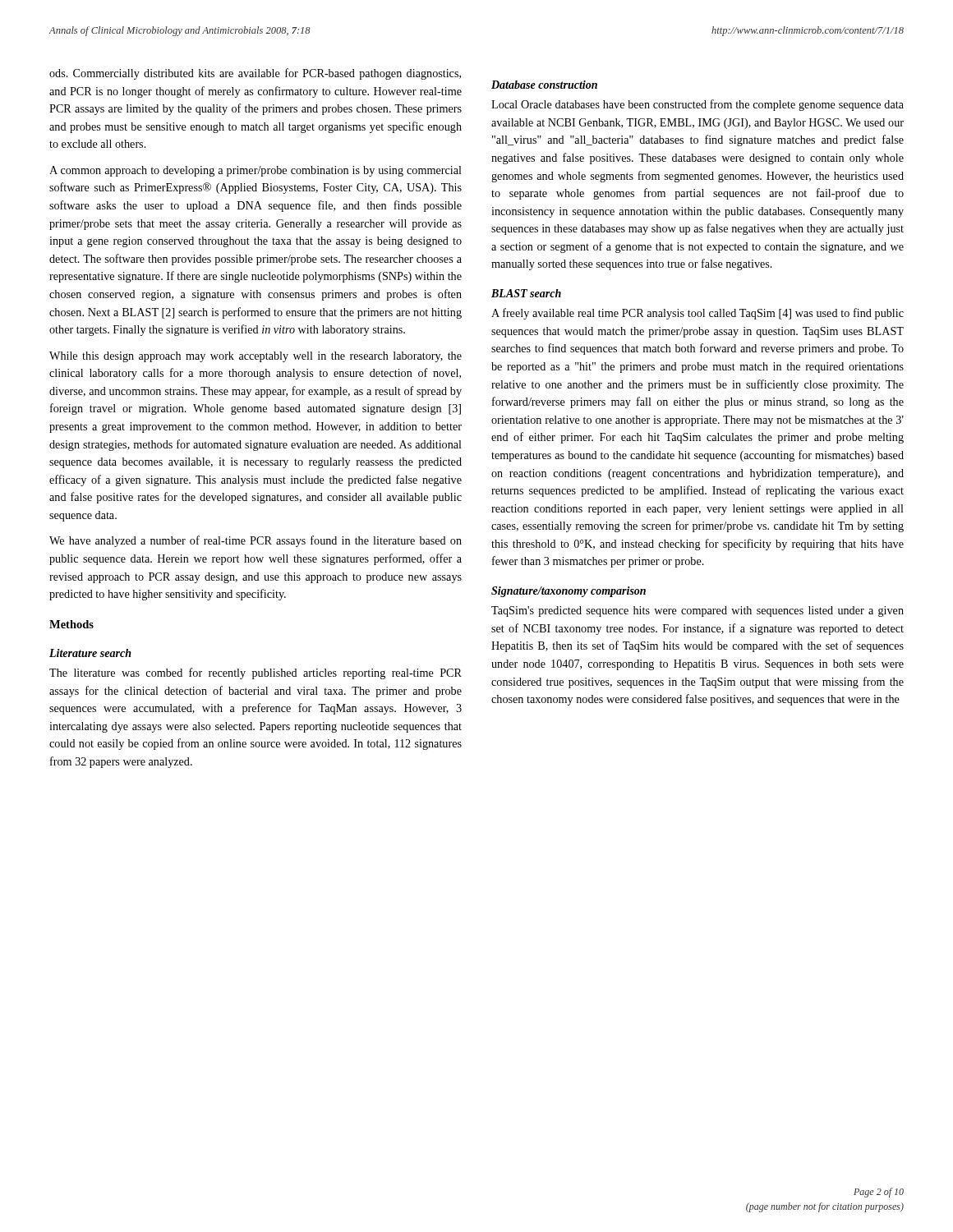
Task: Locate the region starting "Literature search"
Action: [x=90, y=653]
